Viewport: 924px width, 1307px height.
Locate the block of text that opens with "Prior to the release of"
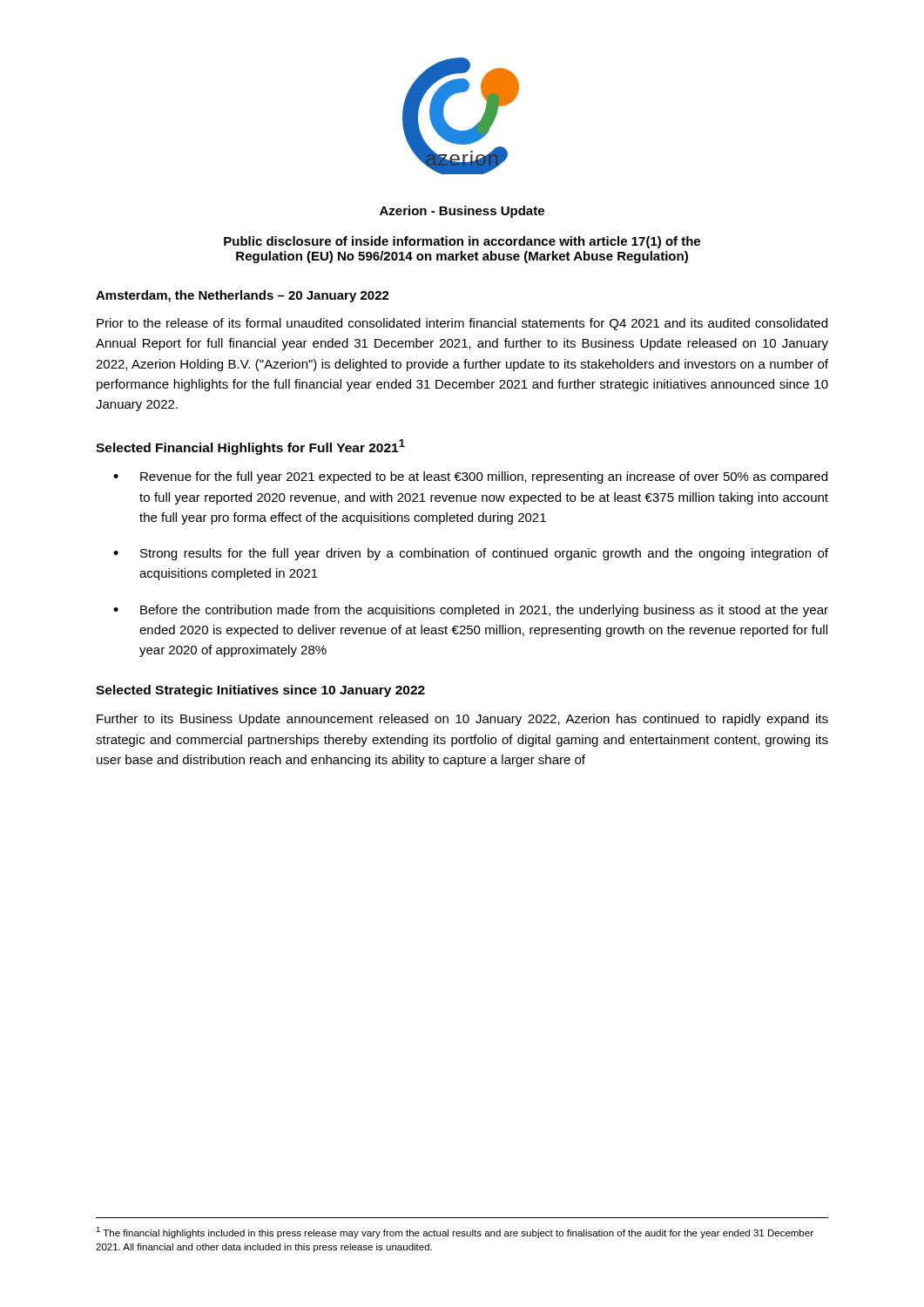point(462,363)
